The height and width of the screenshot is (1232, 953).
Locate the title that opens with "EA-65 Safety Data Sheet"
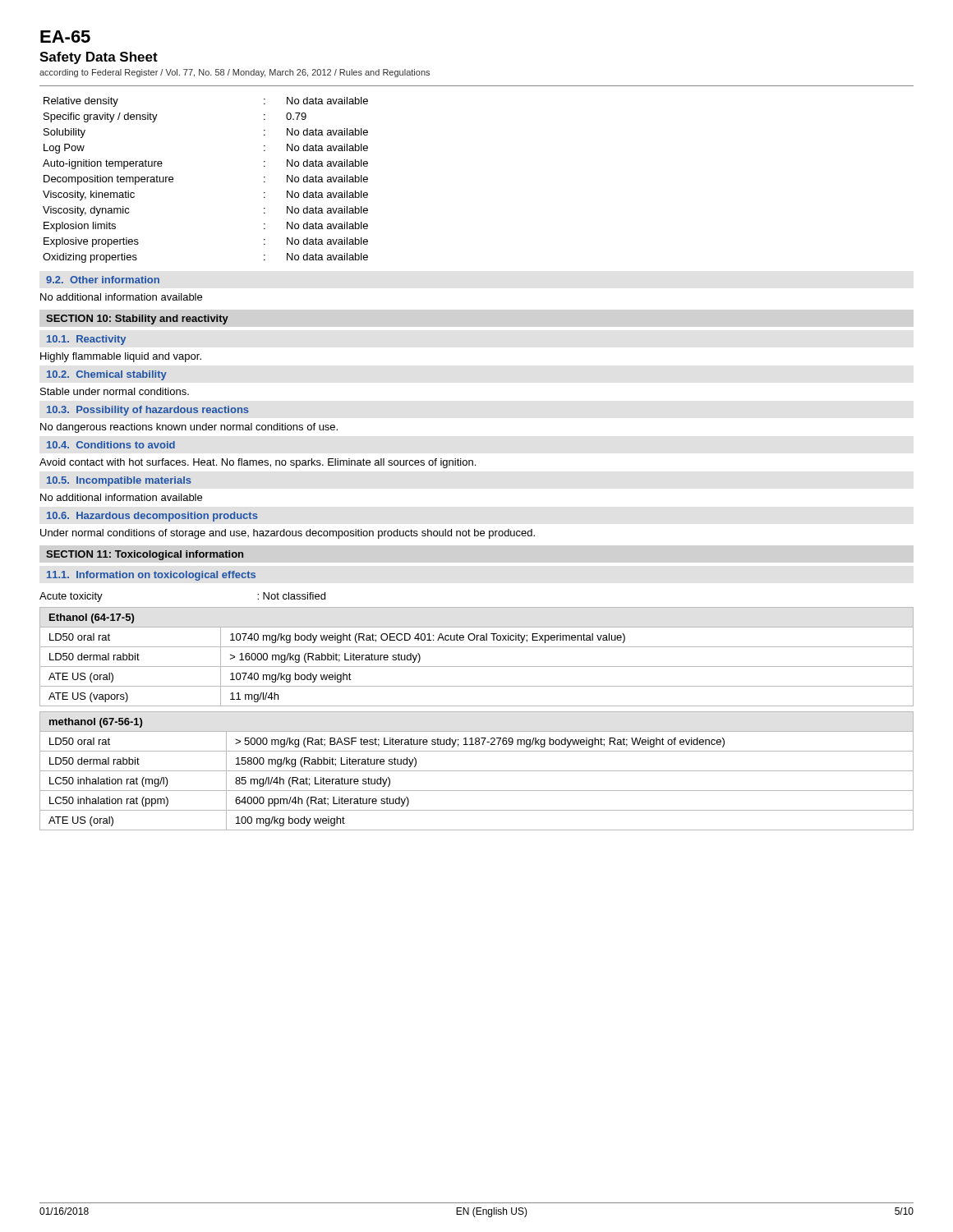point(65,37)
